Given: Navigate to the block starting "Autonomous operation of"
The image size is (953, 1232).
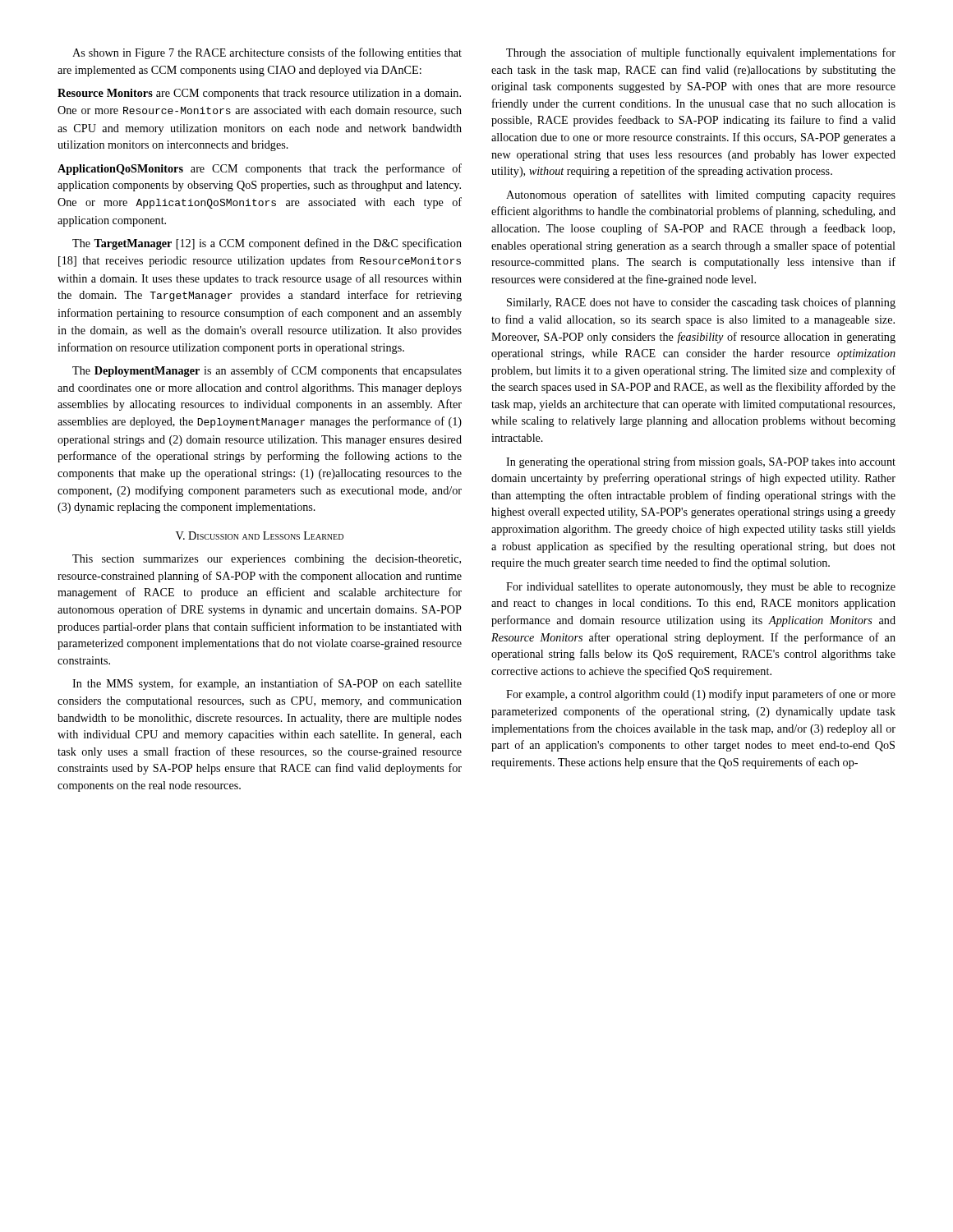Looking at the screenshot, I should pyautogui.click(x=693, y=237).
